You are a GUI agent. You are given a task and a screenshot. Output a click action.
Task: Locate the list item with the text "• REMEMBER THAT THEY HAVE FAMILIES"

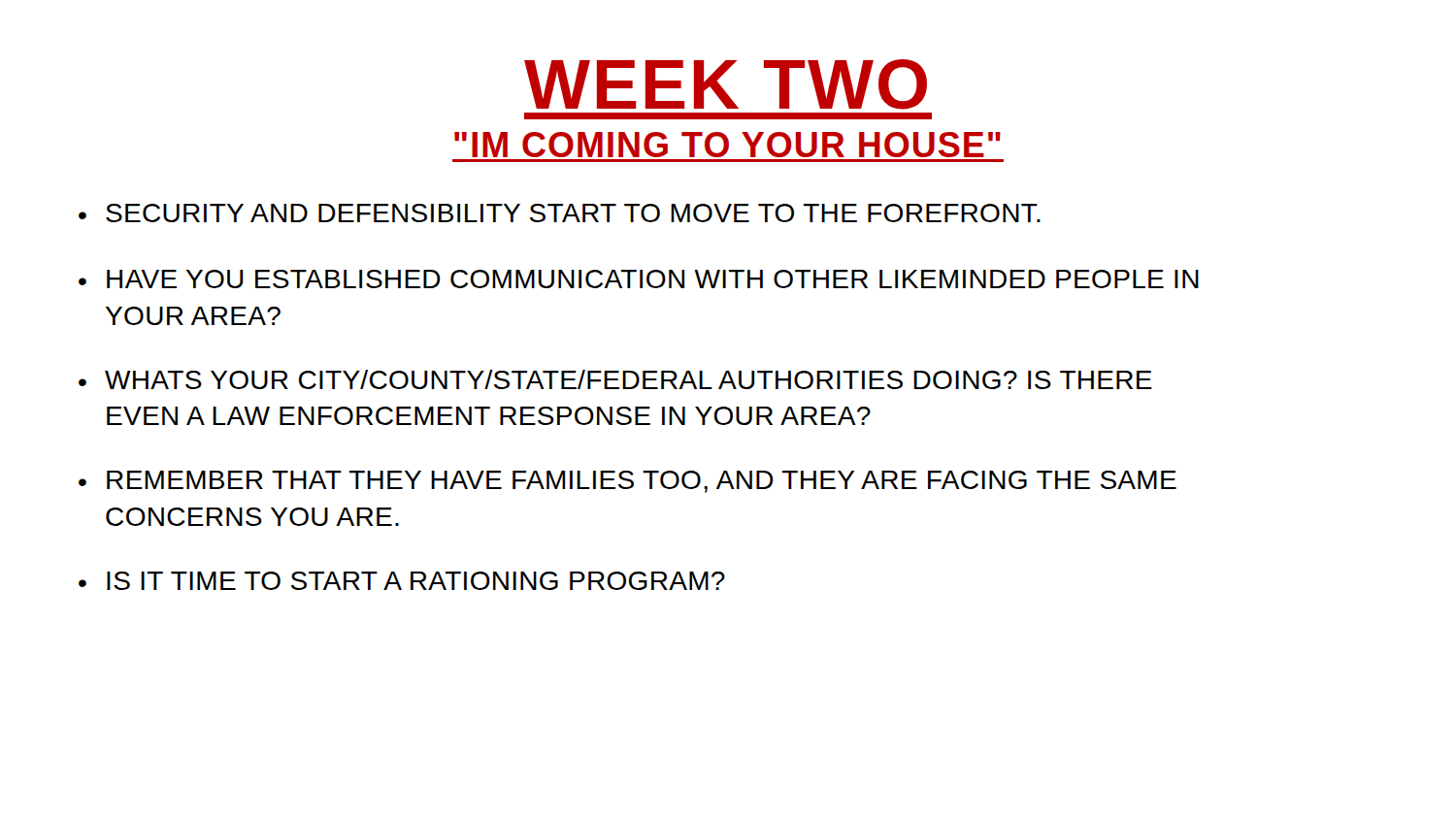(738, 499)
